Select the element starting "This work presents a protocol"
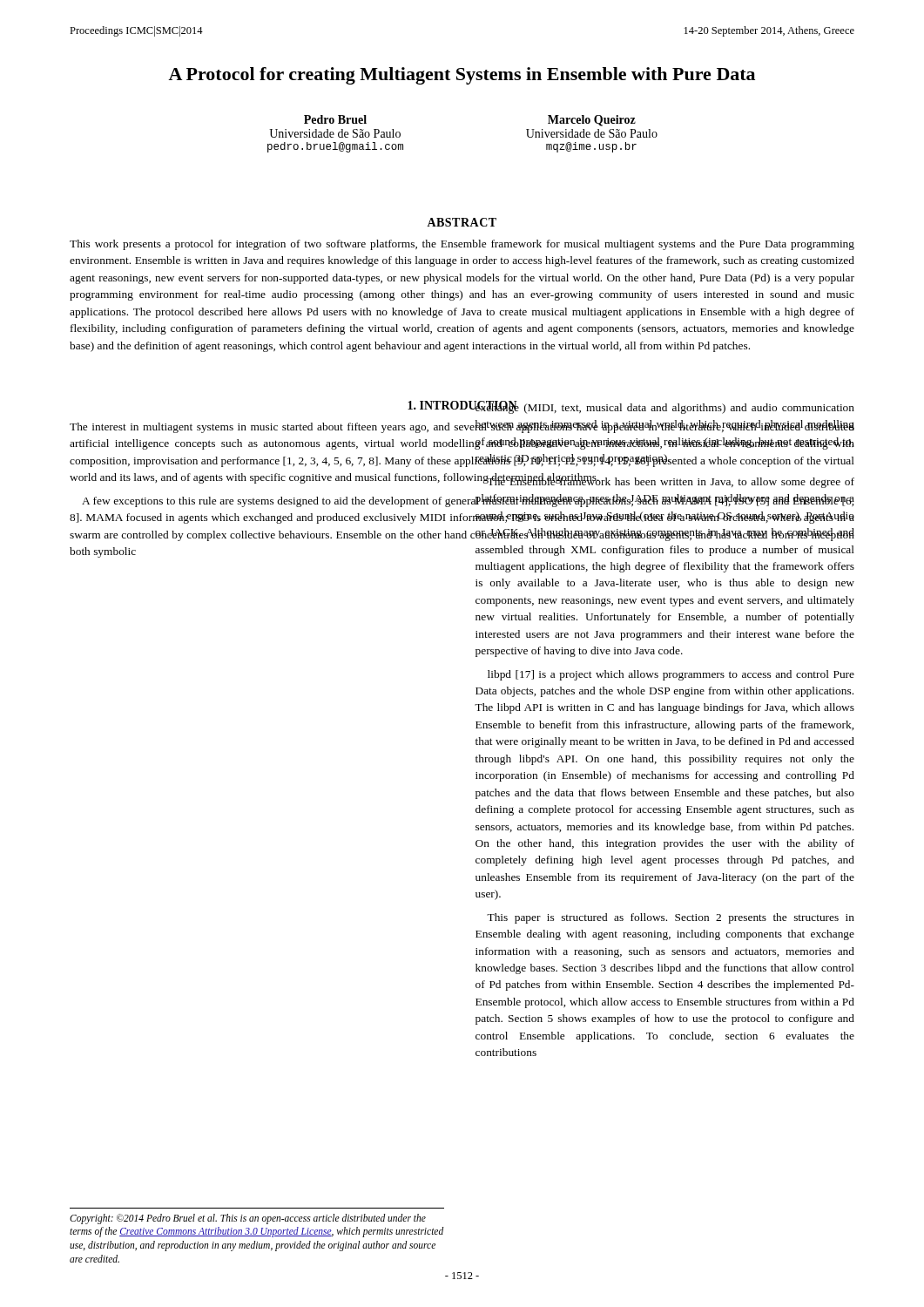The width and height of the screenshot is (924, 1307). point(462,294)
